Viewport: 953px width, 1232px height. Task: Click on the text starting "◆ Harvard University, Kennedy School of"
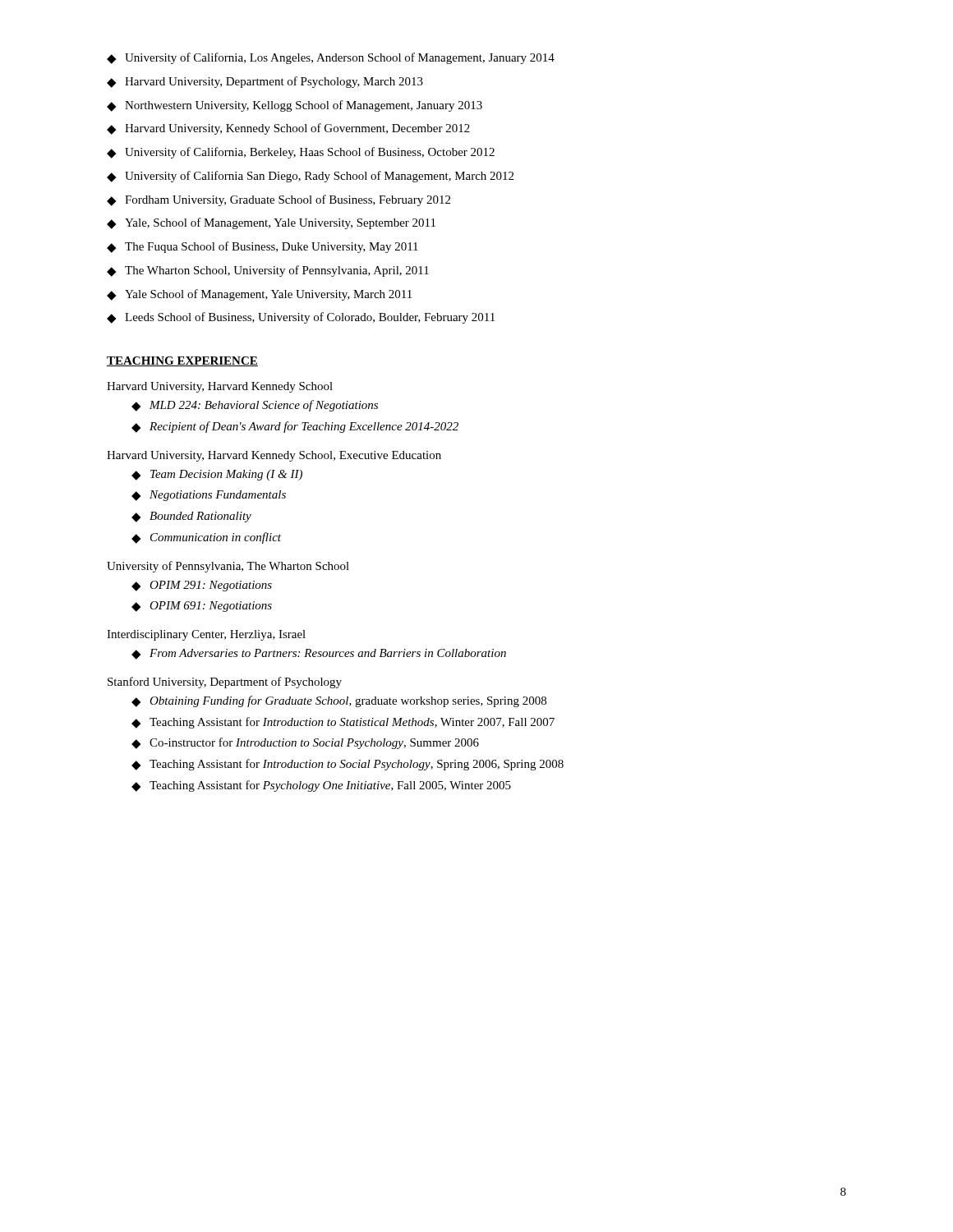coord(476,129)
